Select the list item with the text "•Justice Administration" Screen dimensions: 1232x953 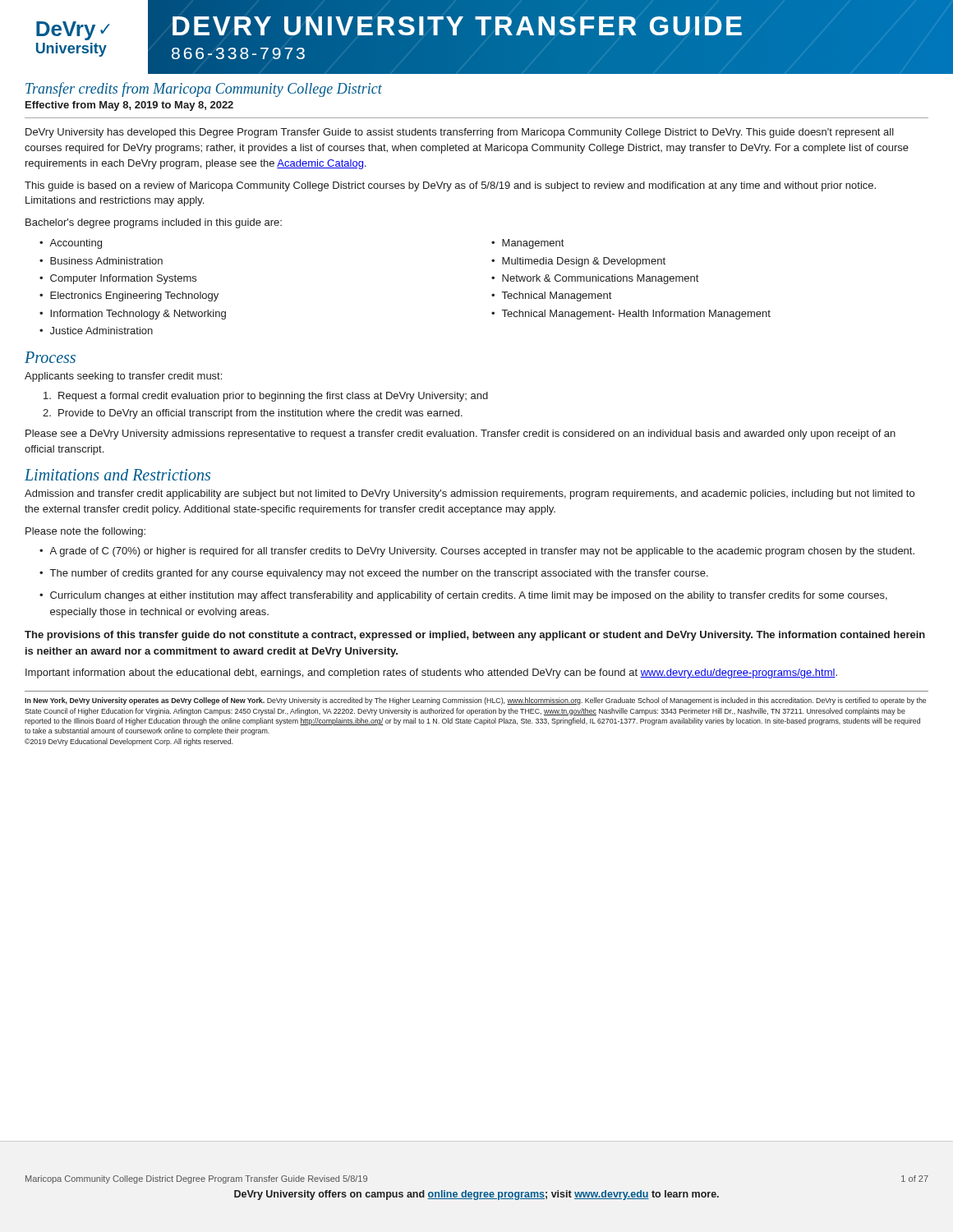pos(96,331)
